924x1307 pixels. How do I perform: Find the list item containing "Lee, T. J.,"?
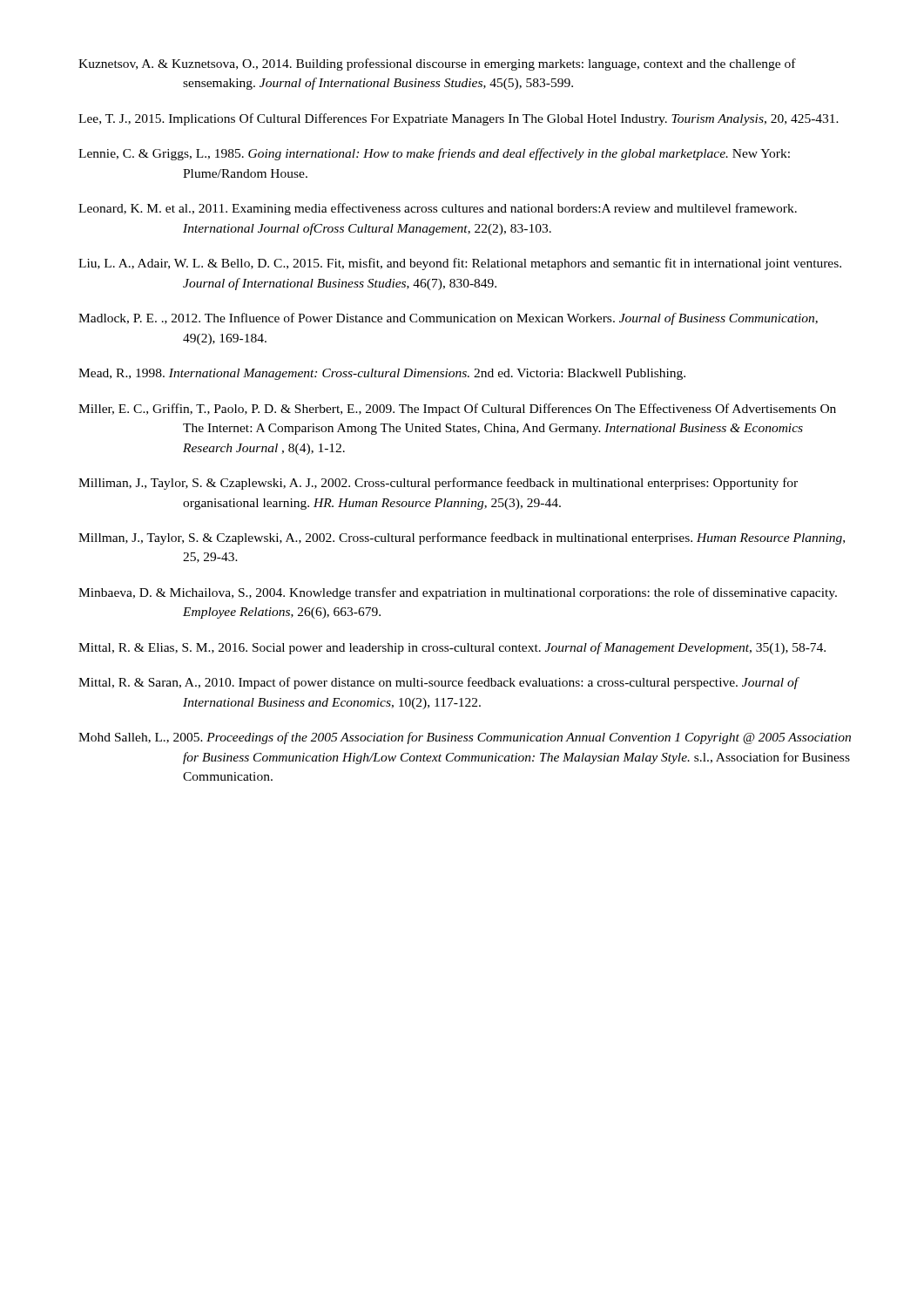point(459,118)
